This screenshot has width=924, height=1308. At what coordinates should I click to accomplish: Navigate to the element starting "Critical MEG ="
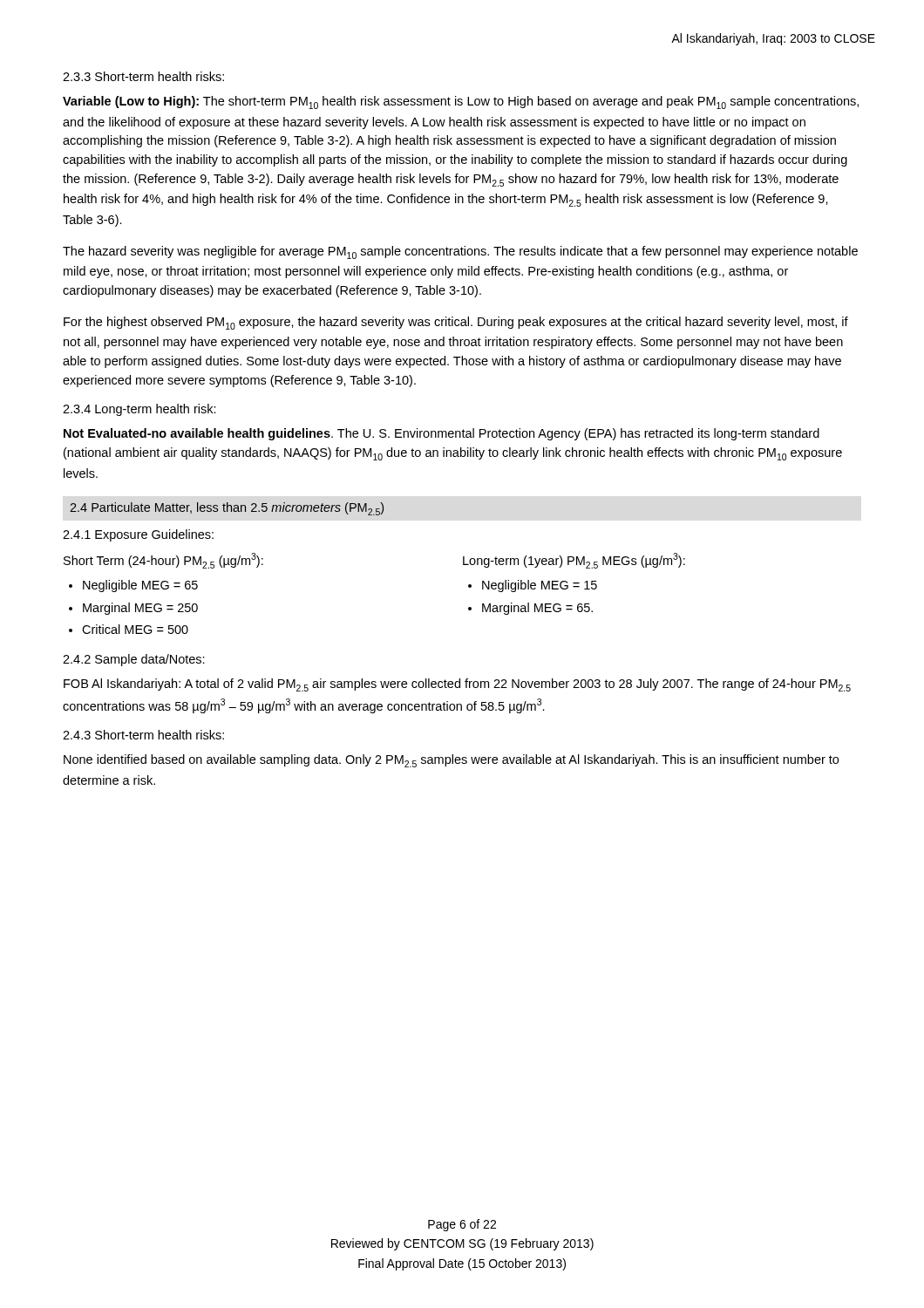135,630
